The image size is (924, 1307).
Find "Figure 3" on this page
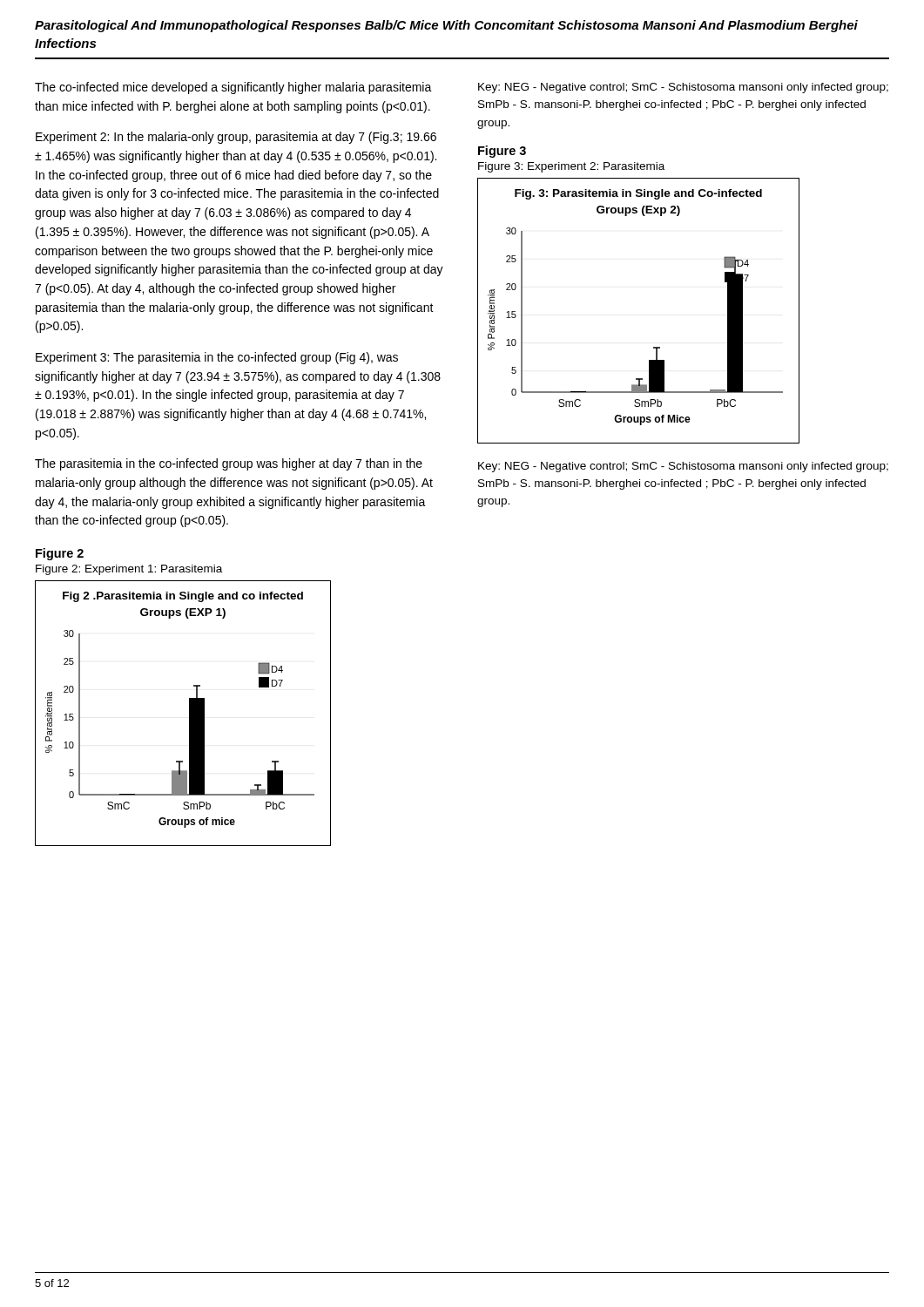(502, 151)
